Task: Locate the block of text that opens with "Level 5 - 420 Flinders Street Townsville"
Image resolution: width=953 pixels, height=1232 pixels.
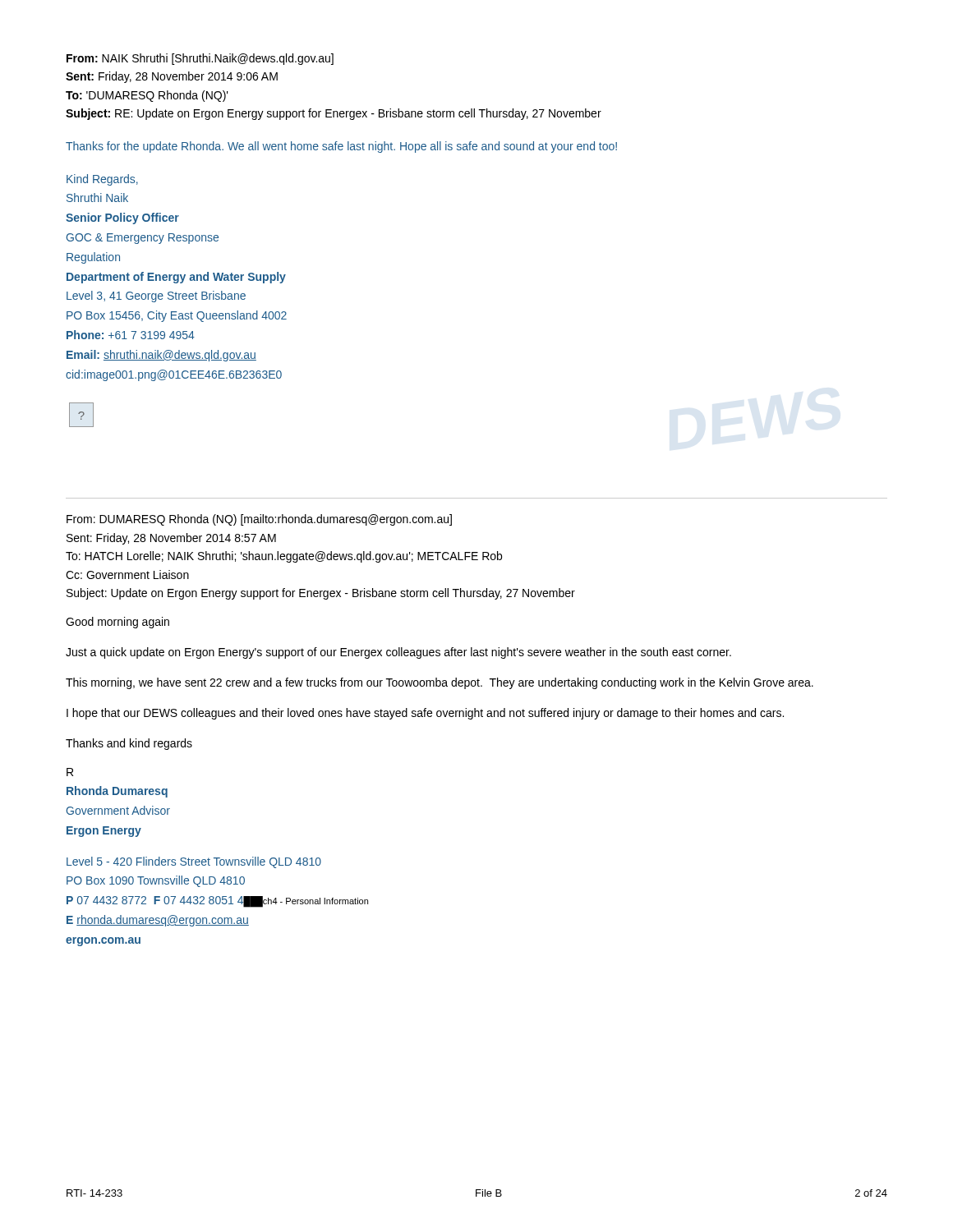Action: point(217,900)
